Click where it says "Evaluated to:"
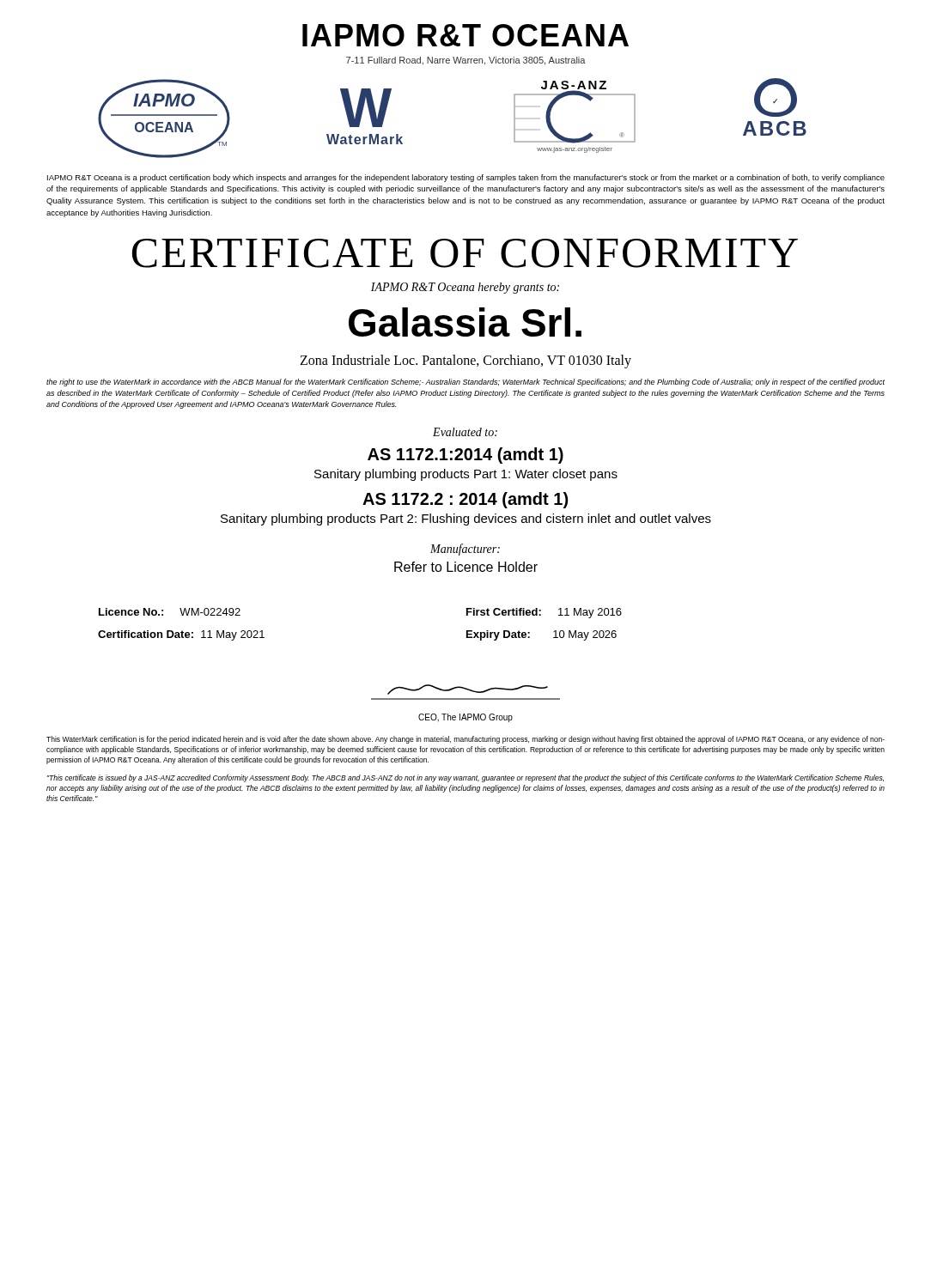This screenshot has width=931, height=1288. (x=466, y=432)
